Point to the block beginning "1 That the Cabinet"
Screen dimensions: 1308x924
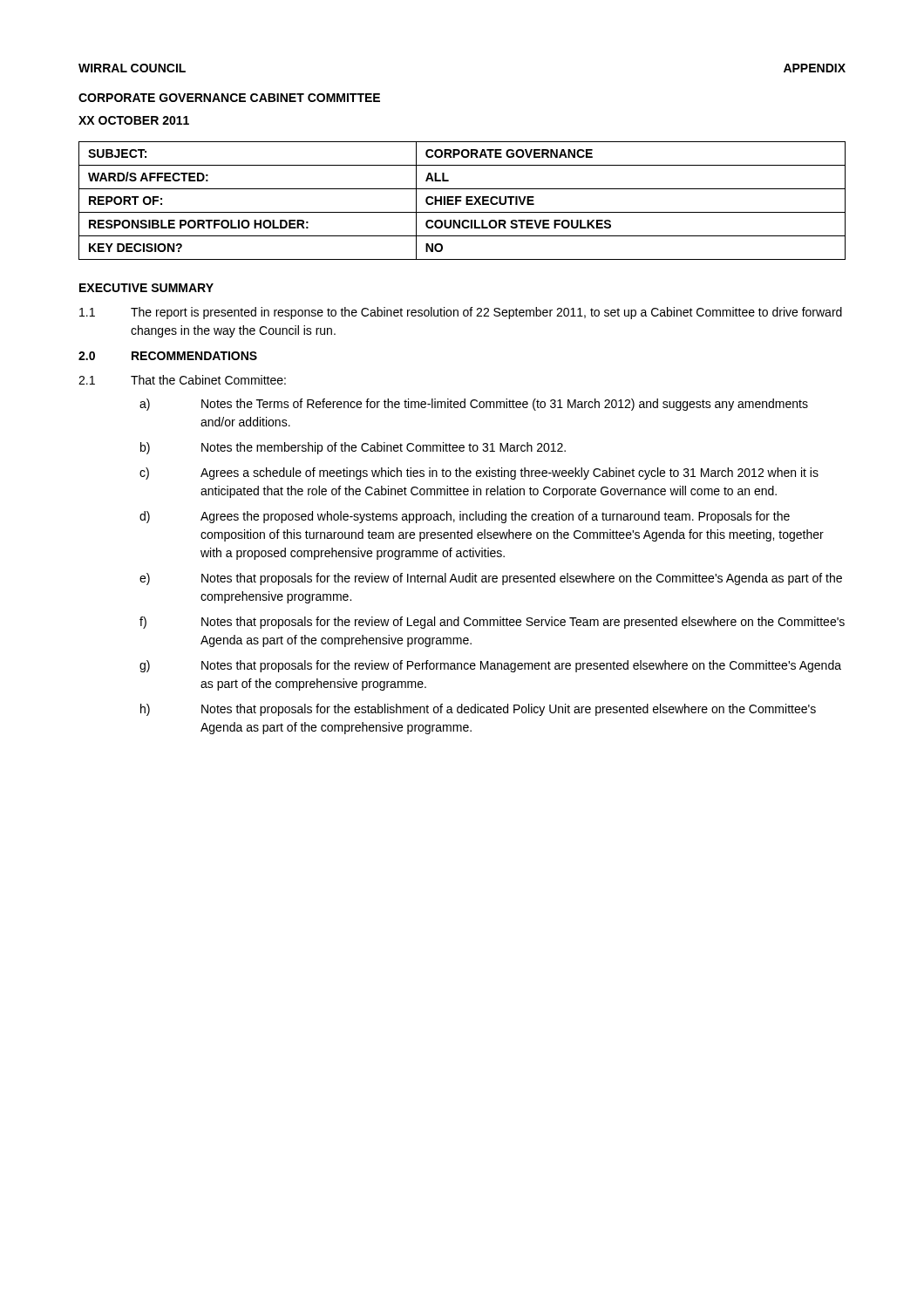[462, 558]
